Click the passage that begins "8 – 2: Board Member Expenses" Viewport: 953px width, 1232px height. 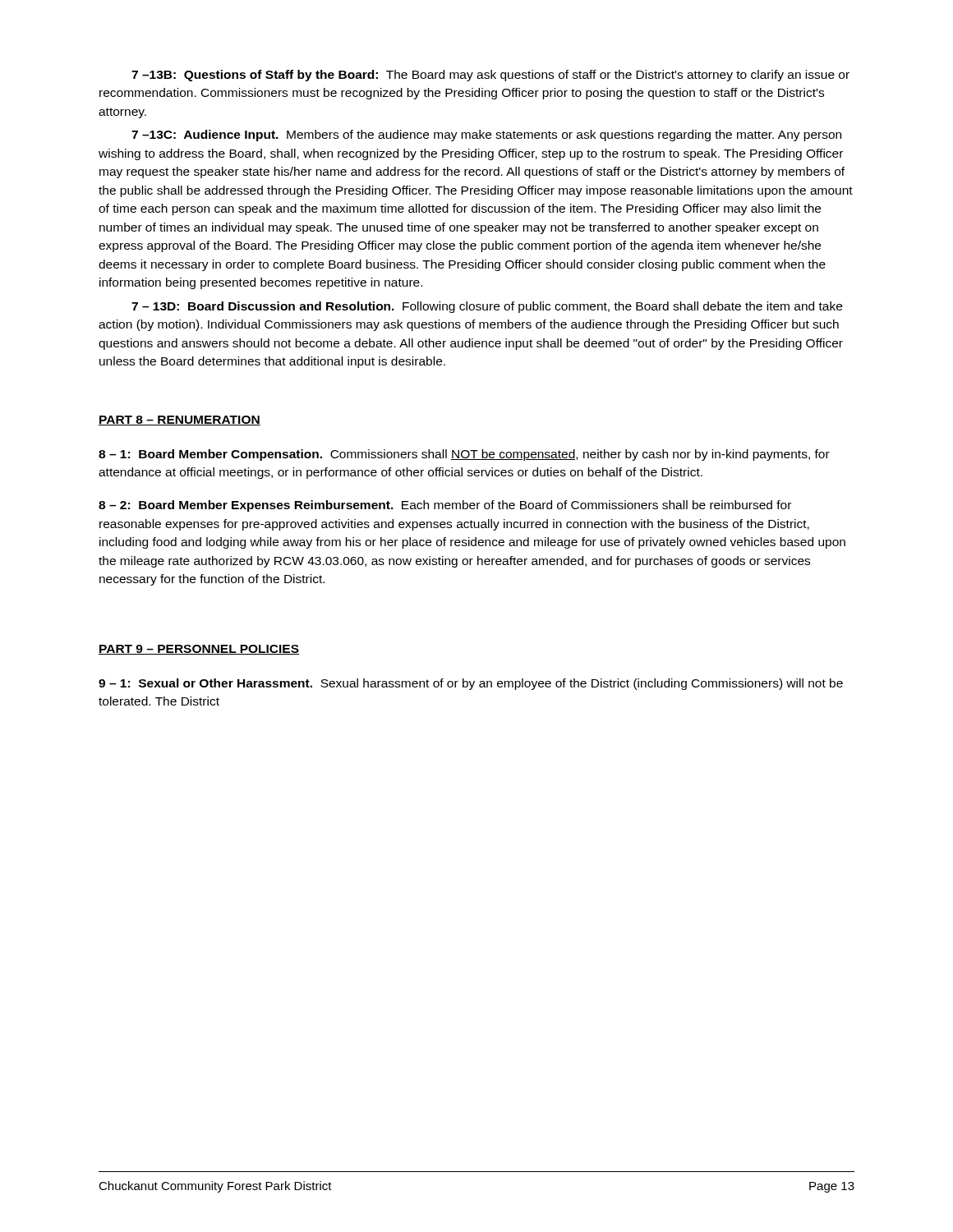[476, 543]
